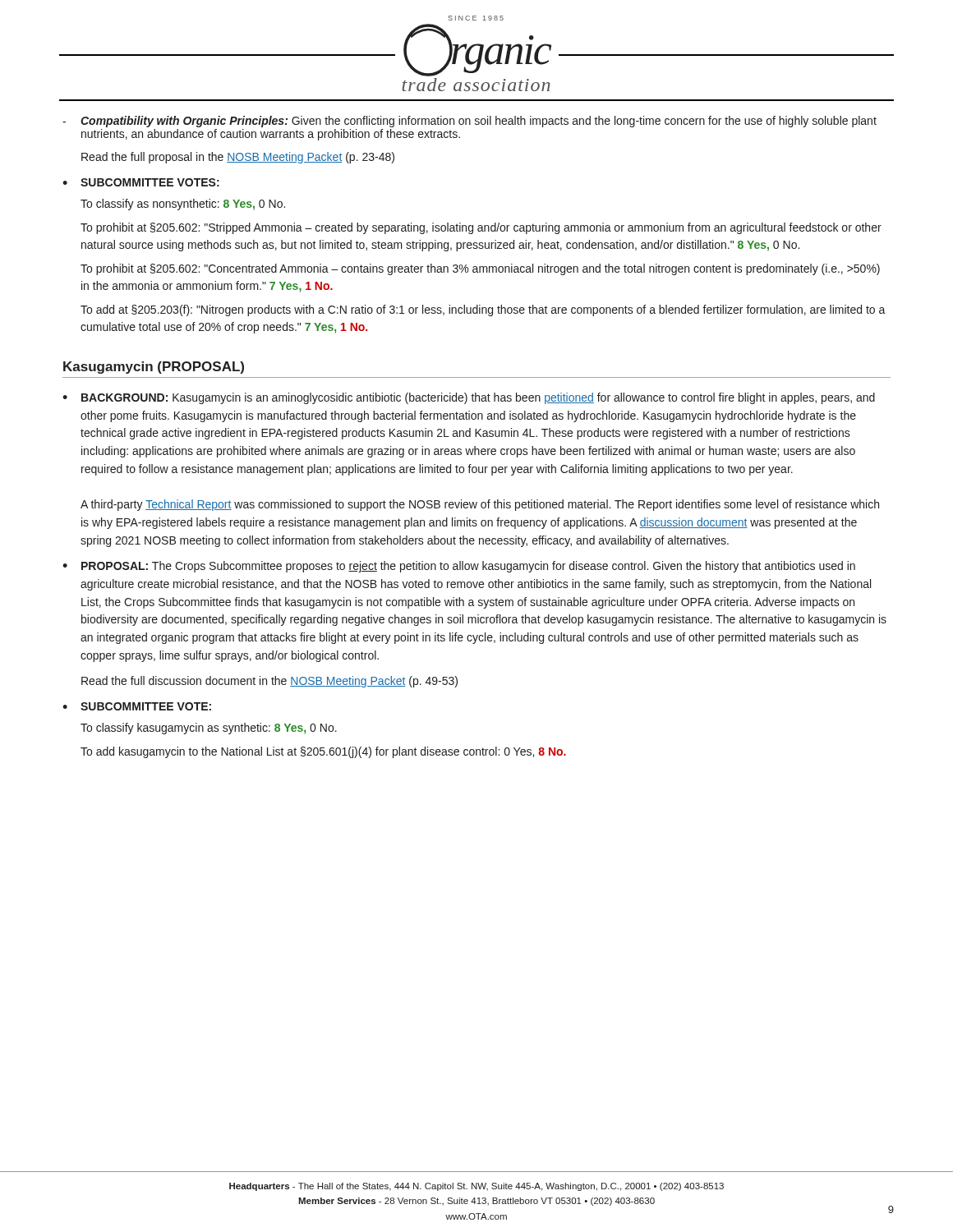Select the list item that says "• SUBCOMMITTEE VOTES:"
Screen dimensions: 1232x953
coord(141,183)
